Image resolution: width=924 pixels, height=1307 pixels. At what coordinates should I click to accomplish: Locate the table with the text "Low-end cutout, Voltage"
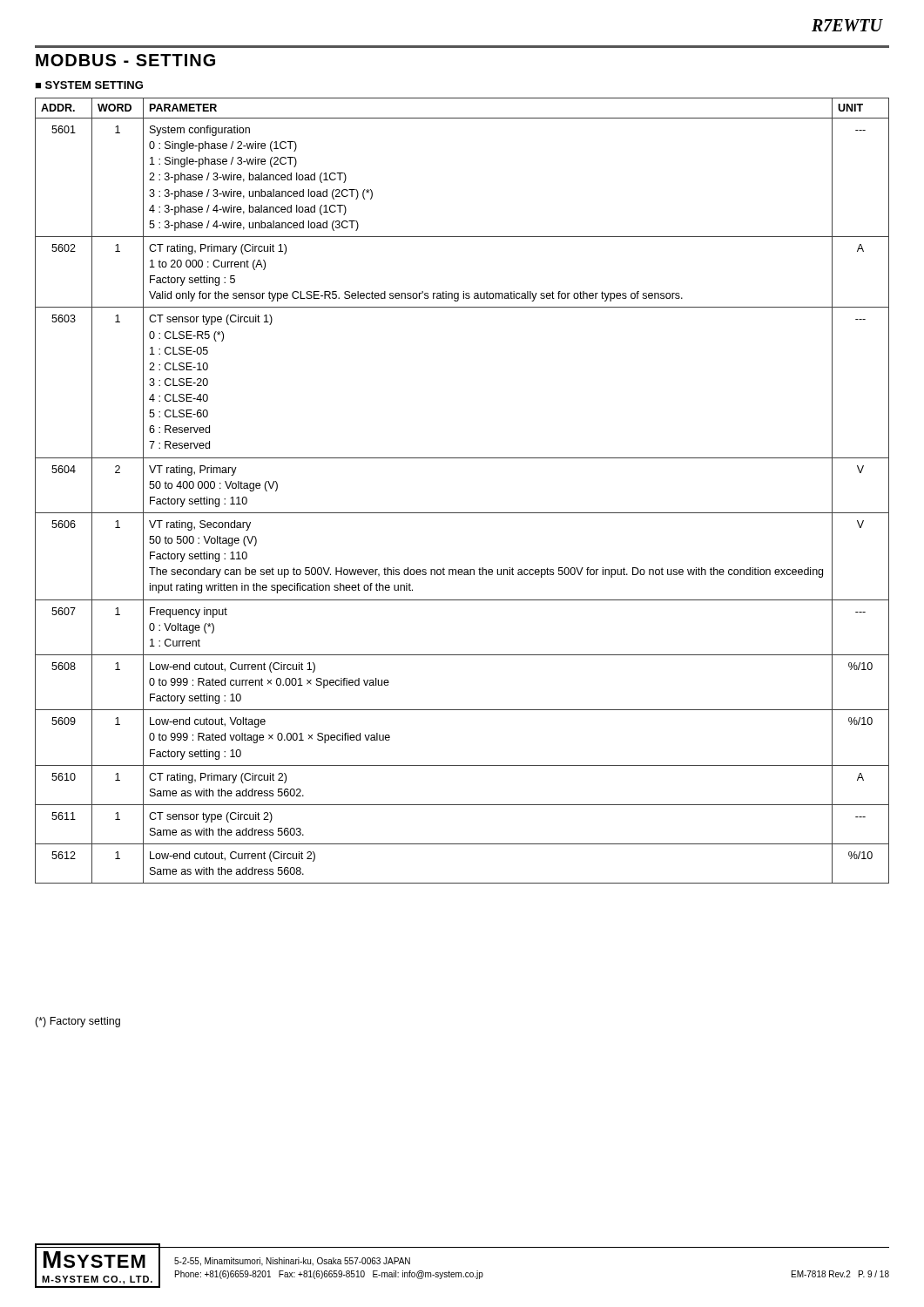(462, 491)
